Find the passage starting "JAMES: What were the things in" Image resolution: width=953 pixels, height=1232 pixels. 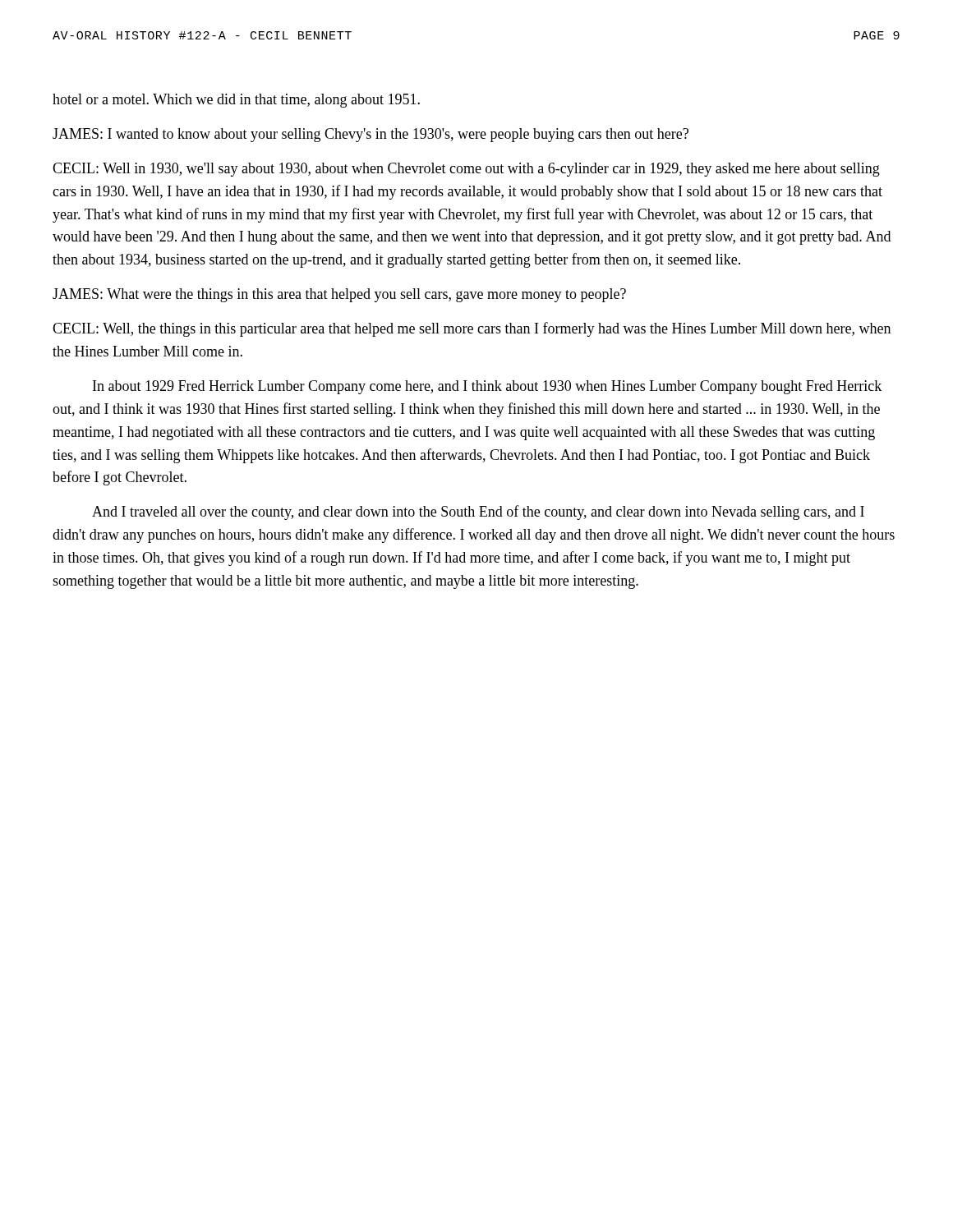[340, 294]
